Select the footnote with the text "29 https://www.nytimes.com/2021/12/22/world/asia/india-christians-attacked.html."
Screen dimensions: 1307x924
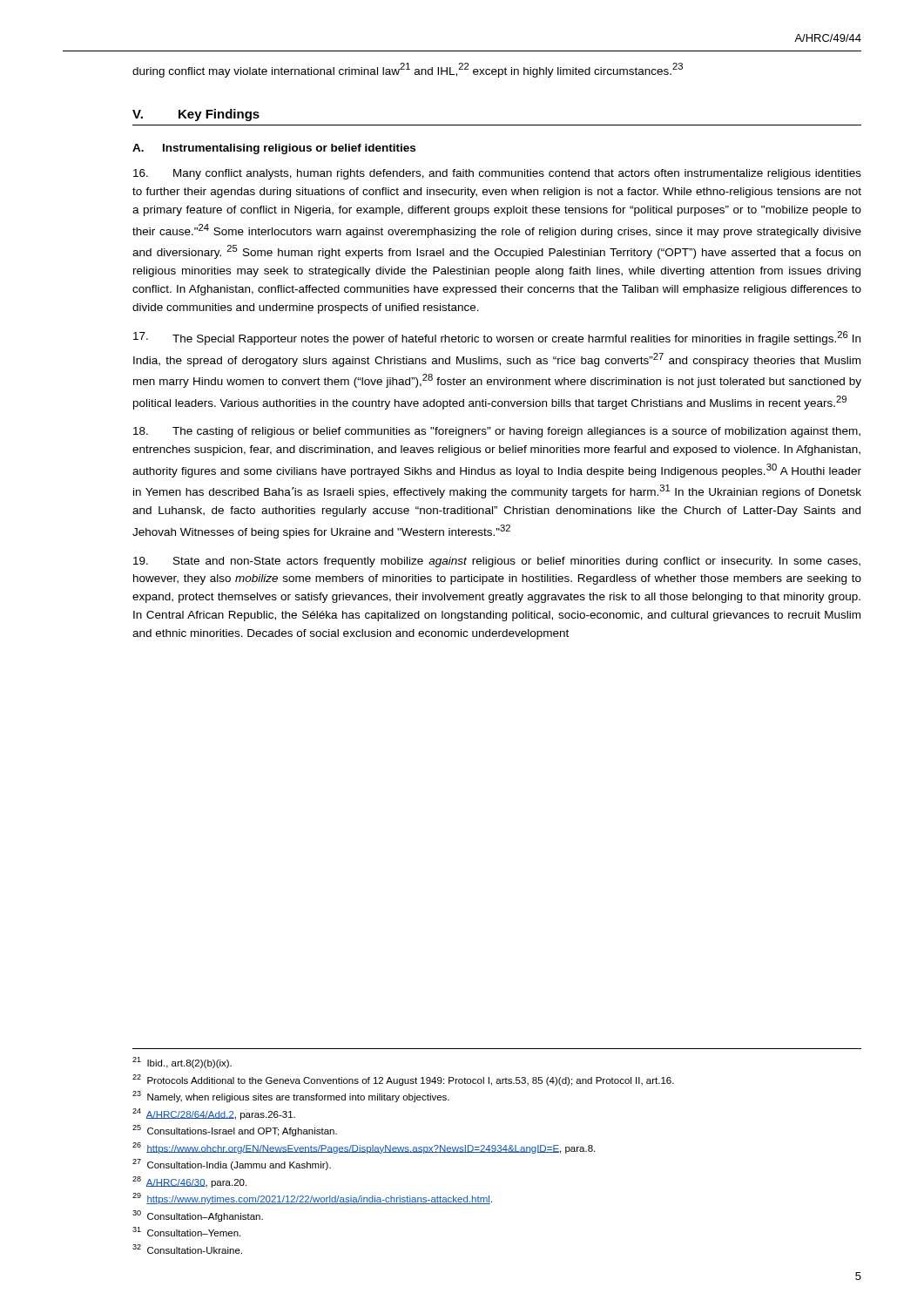313,1198
